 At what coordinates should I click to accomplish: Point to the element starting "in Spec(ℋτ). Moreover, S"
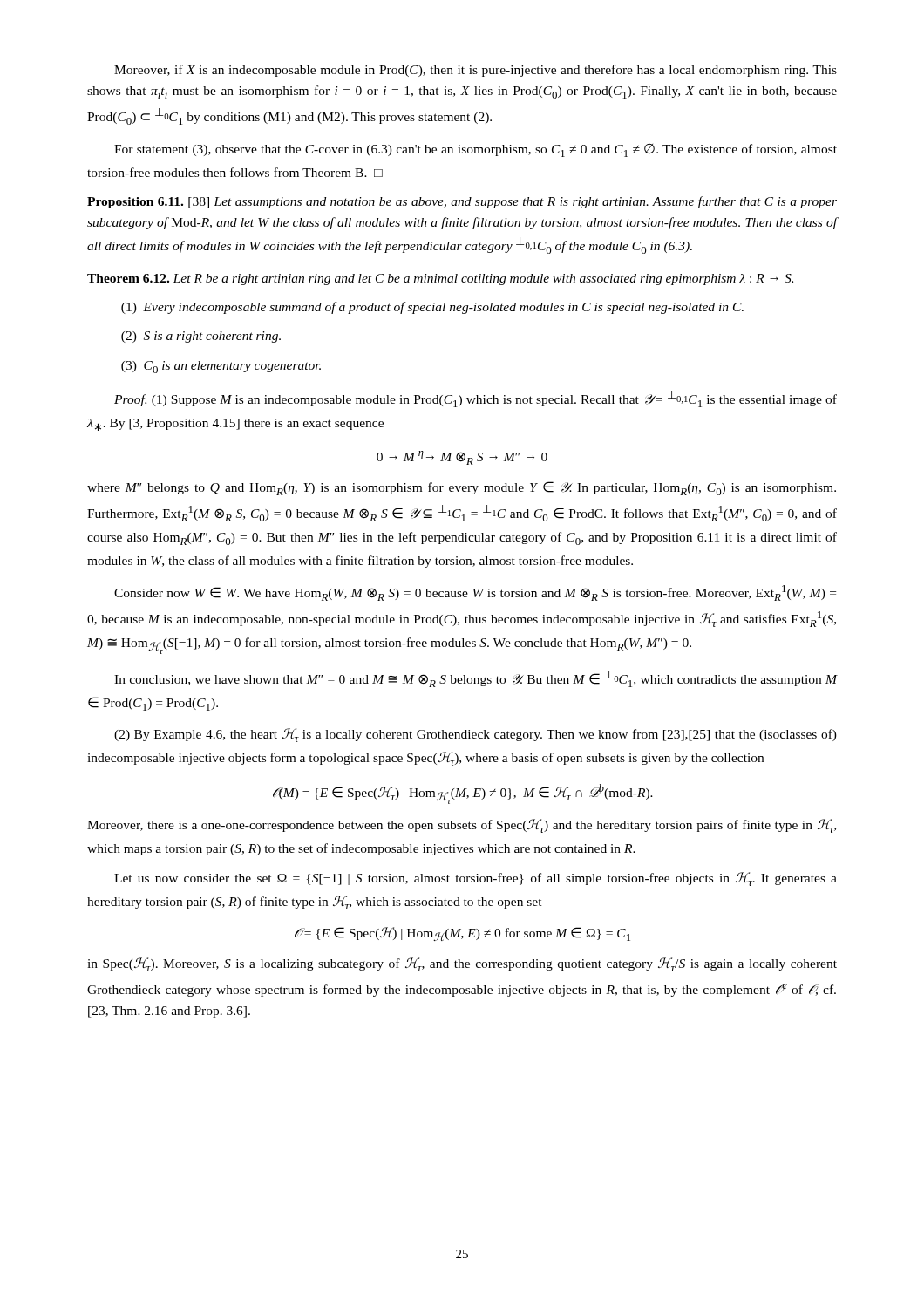click(462, 987)
